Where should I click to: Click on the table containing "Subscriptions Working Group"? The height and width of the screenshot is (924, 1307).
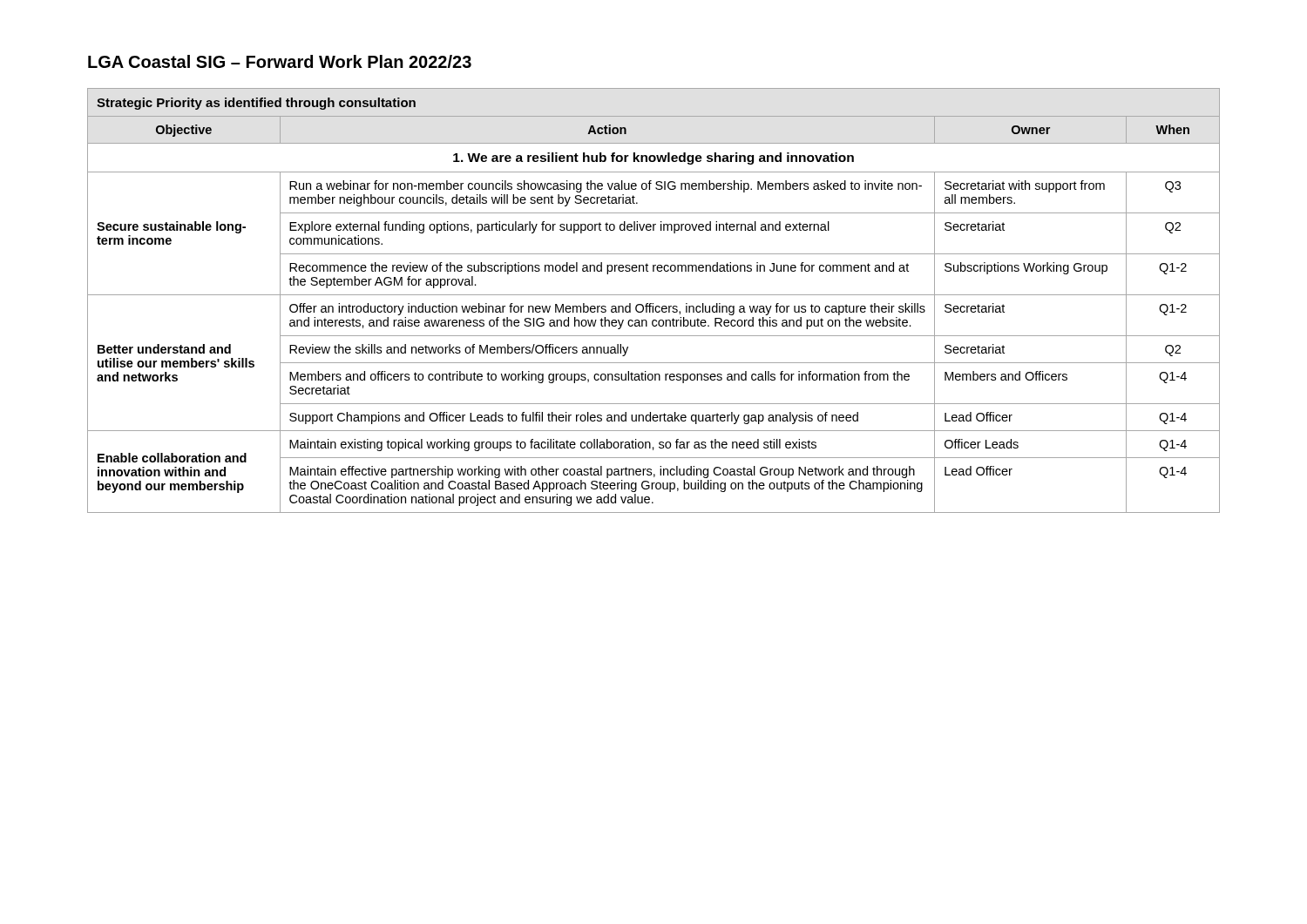click(654, 300)
